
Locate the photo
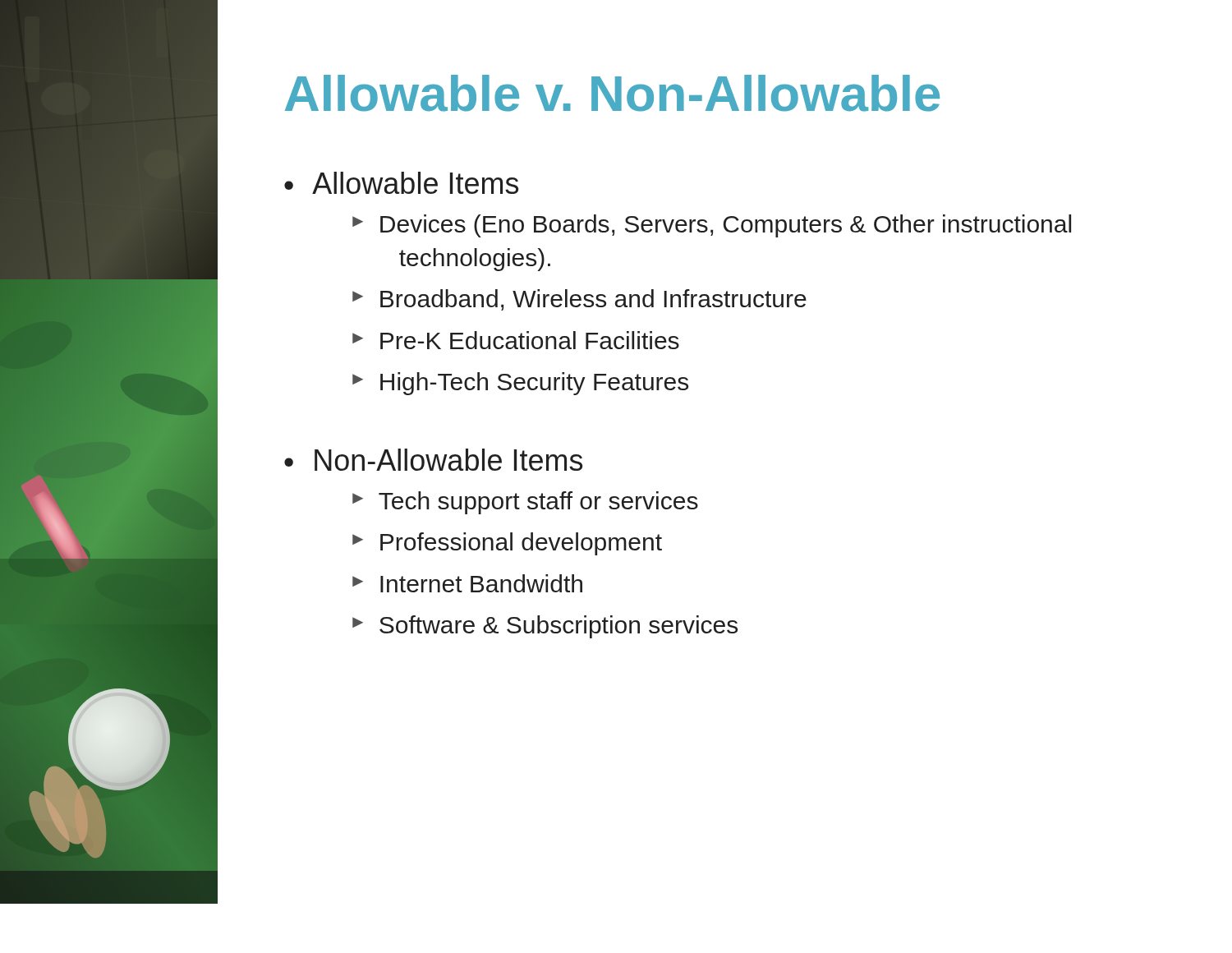(109, 452)
